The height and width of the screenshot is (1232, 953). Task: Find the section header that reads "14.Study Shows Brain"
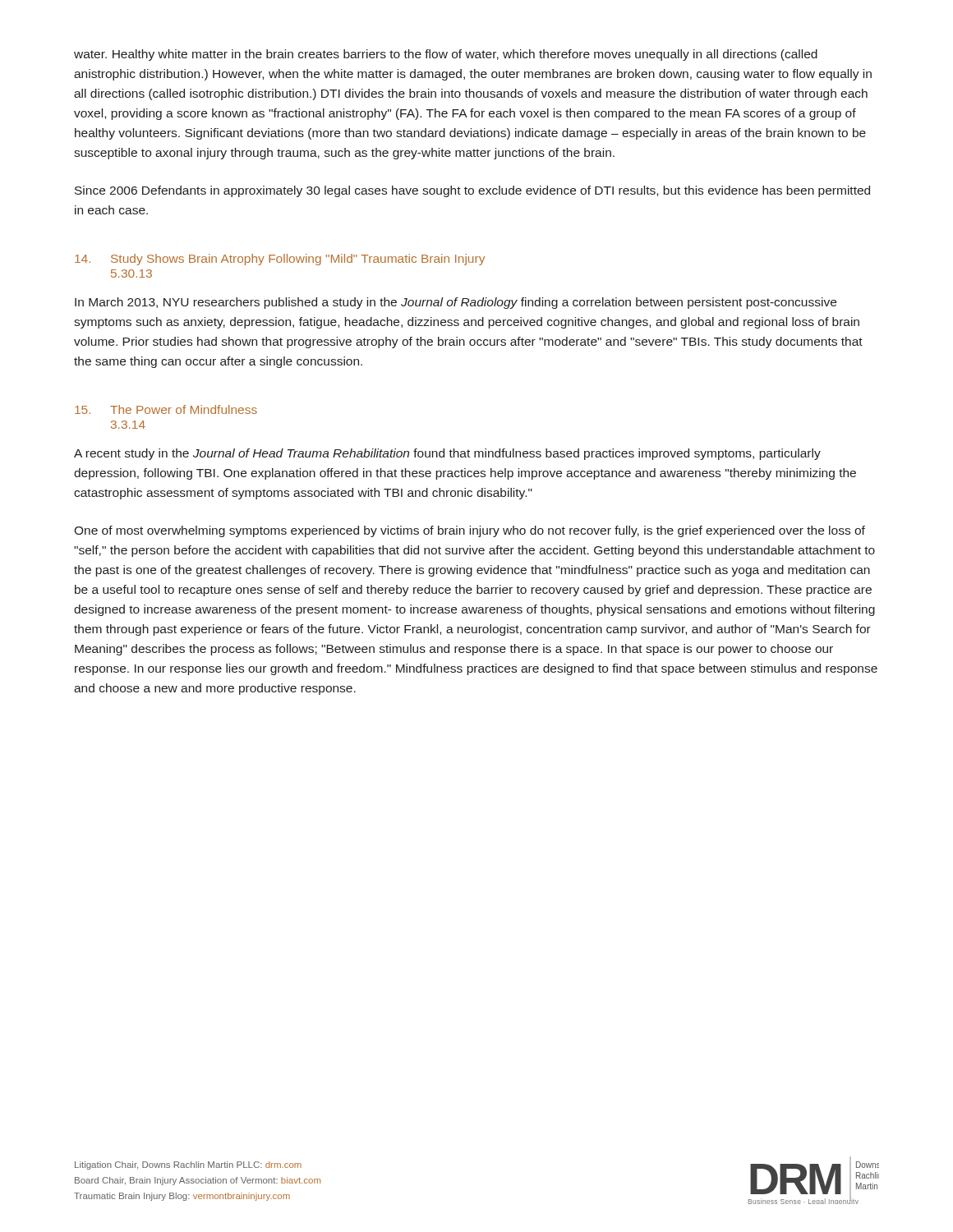[476, 266]
